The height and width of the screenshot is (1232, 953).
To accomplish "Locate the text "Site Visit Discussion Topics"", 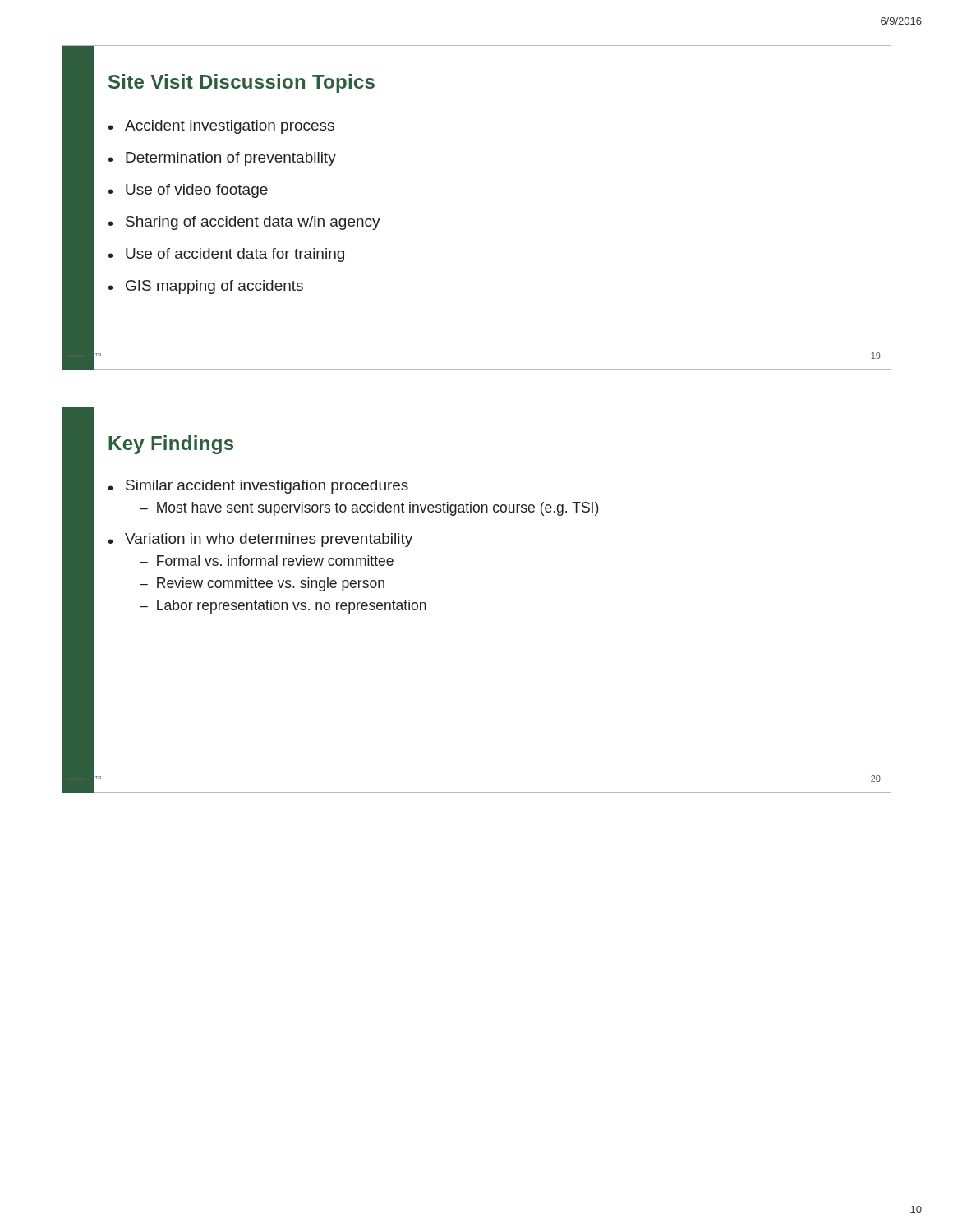I will [x=242, y=82].
